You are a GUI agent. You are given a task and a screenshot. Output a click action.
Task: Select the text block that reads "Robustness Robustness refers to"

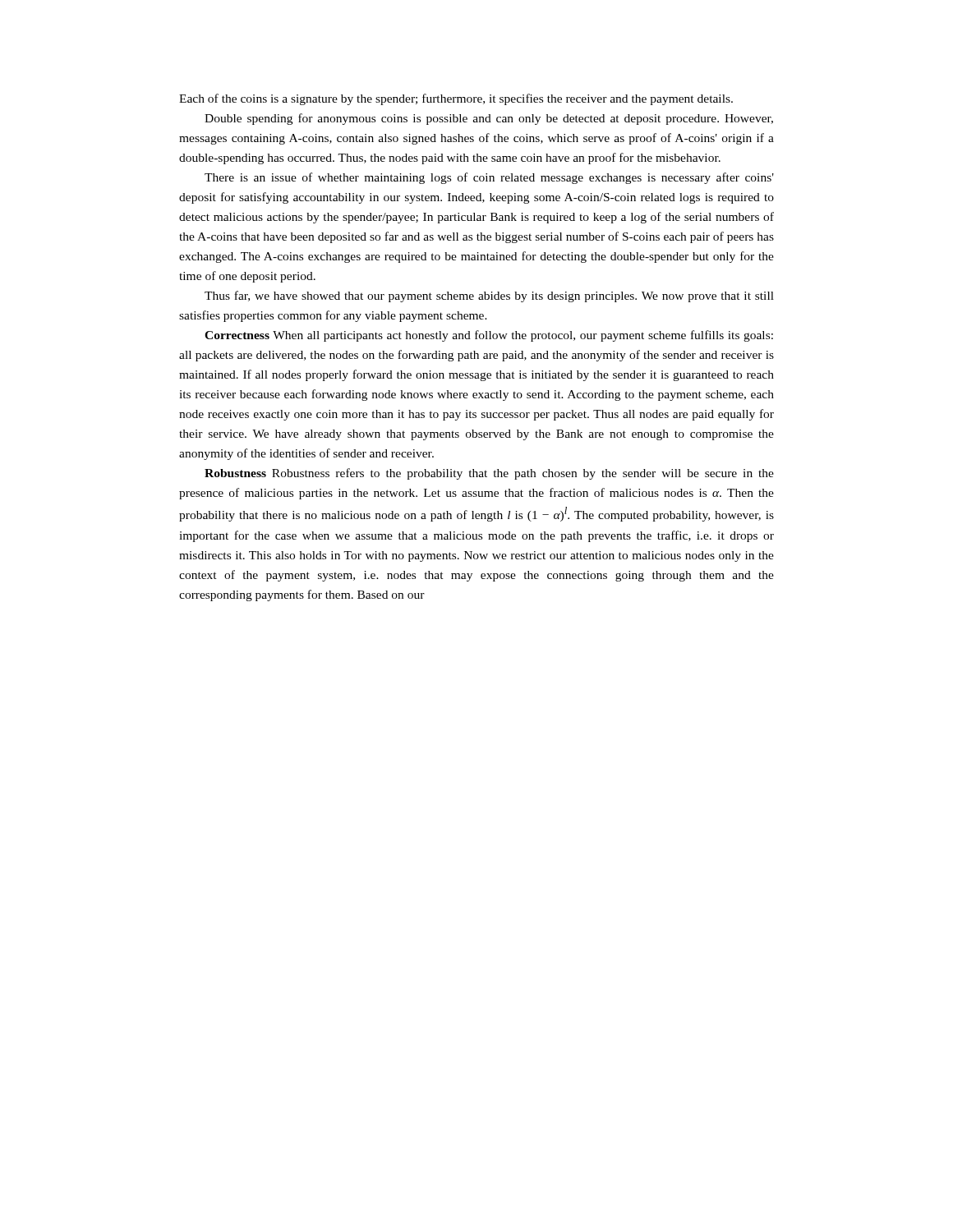(476, 534)
